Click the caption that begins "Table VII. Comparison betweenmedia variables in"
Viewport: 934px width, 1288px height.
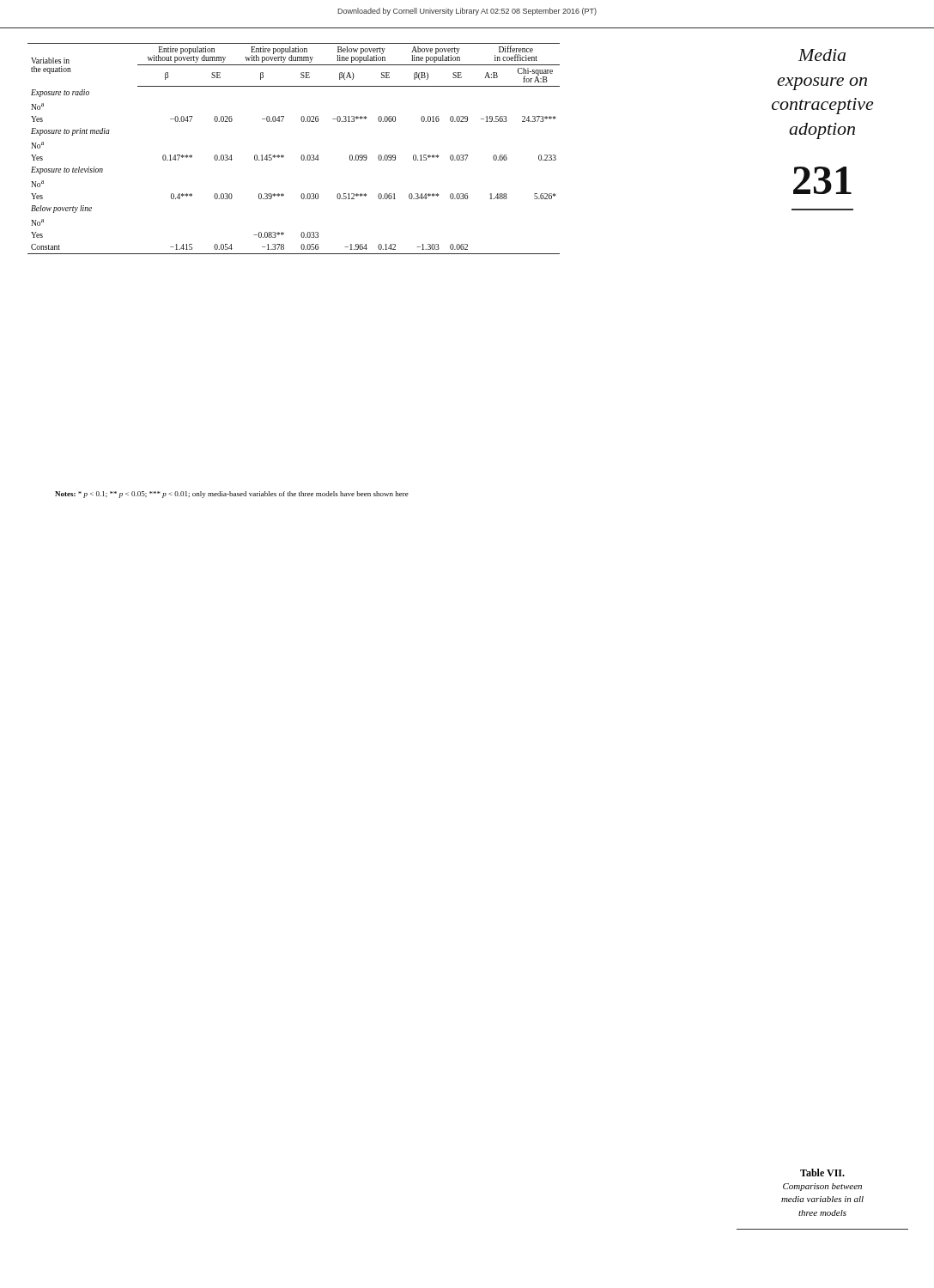[x=822, y=1193]
